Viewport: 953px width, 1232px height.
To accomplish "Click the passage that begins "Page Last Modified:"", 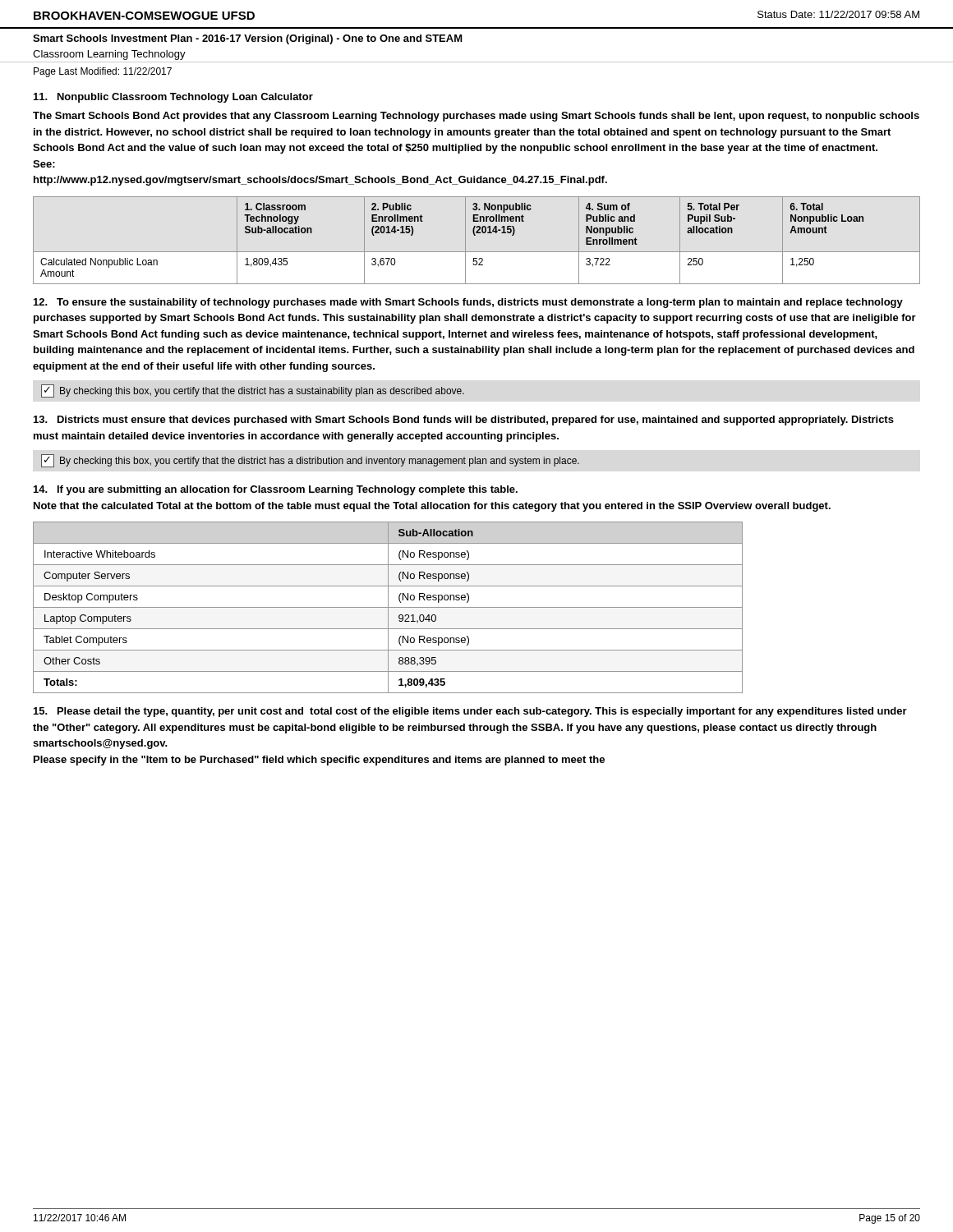I will [102, 71].
